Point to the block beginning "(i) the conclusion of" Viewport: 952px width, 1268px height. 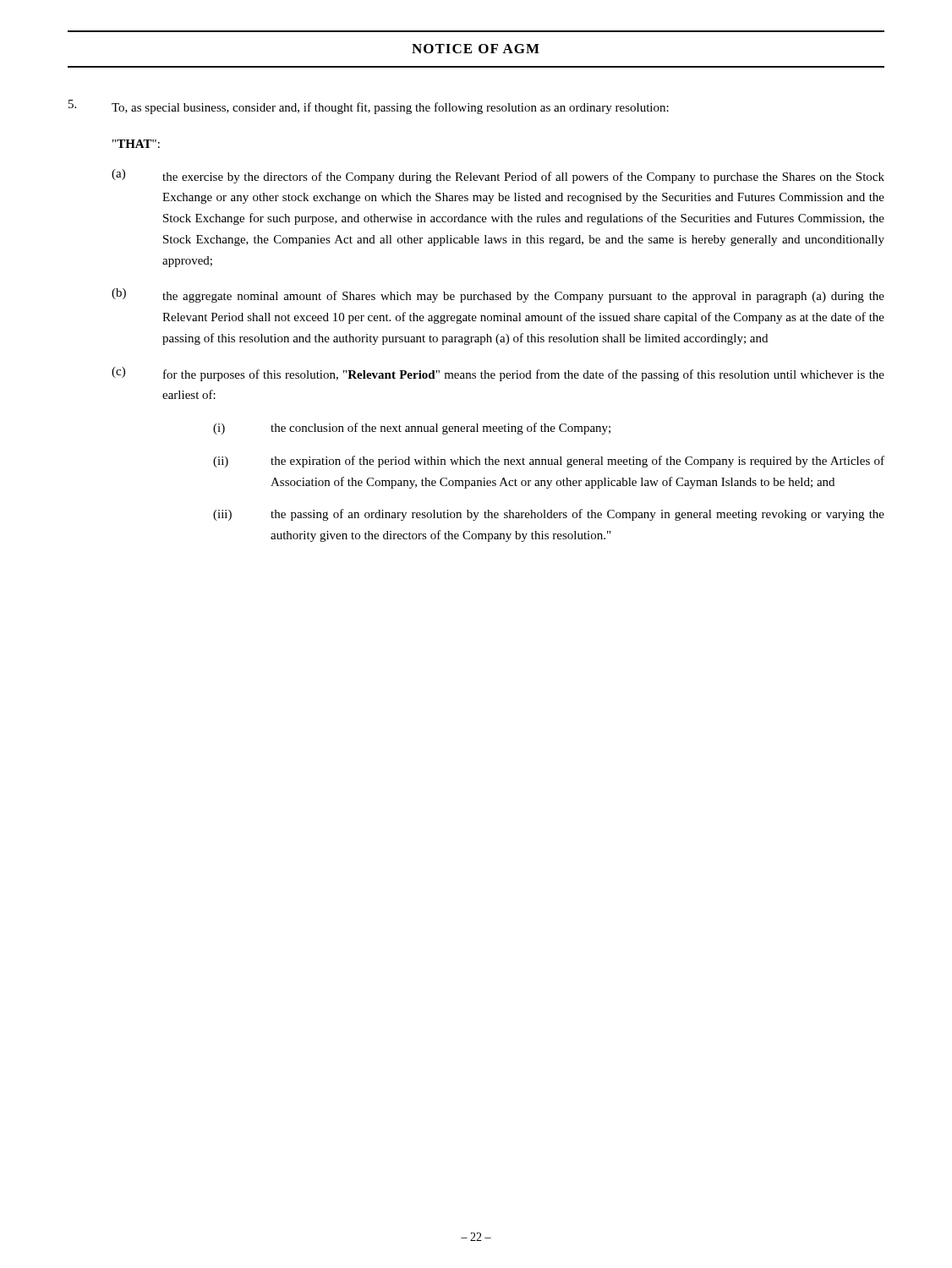[x=549, y=428]
